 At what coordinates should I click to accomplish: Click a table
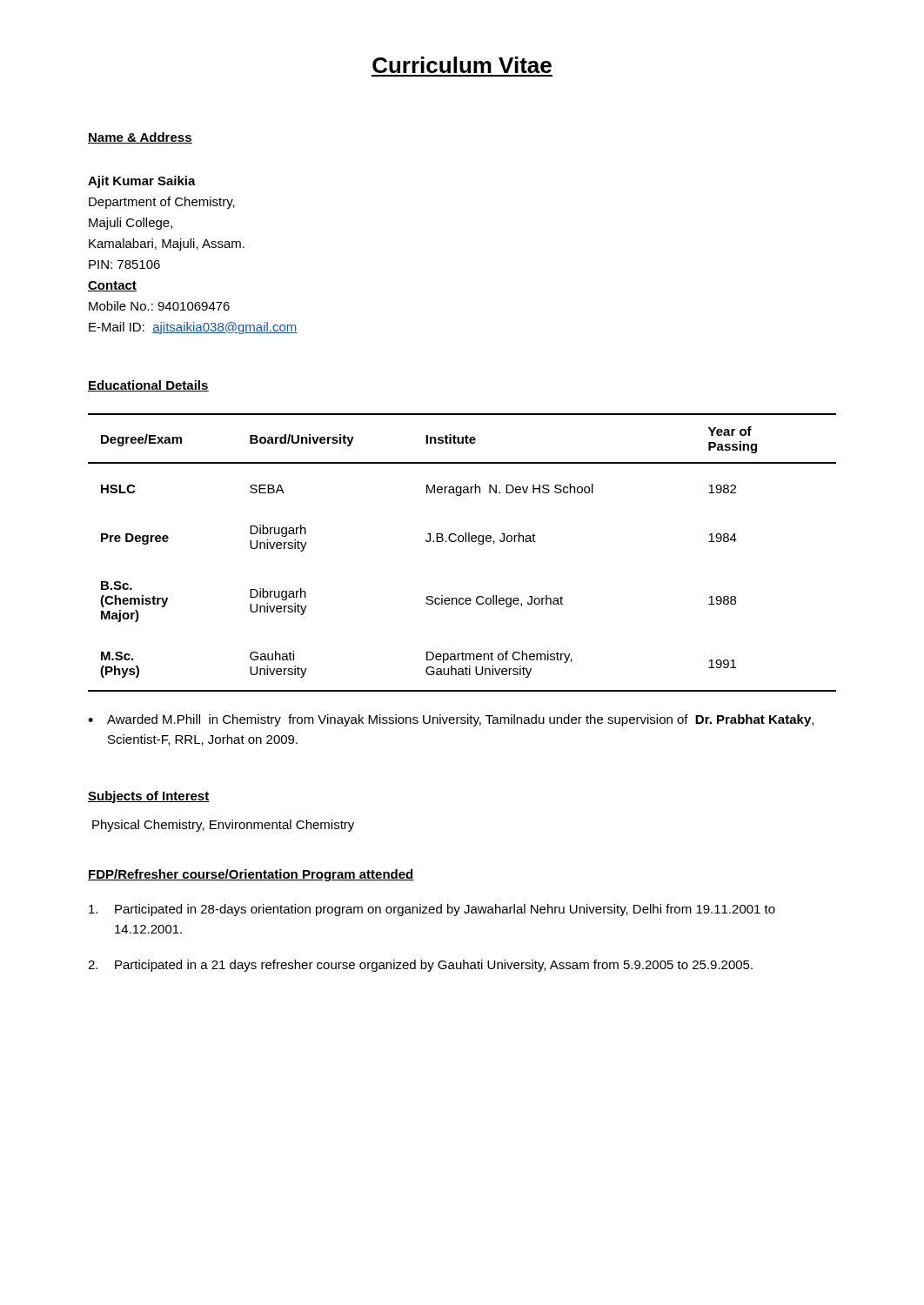[x=462, y=552]
